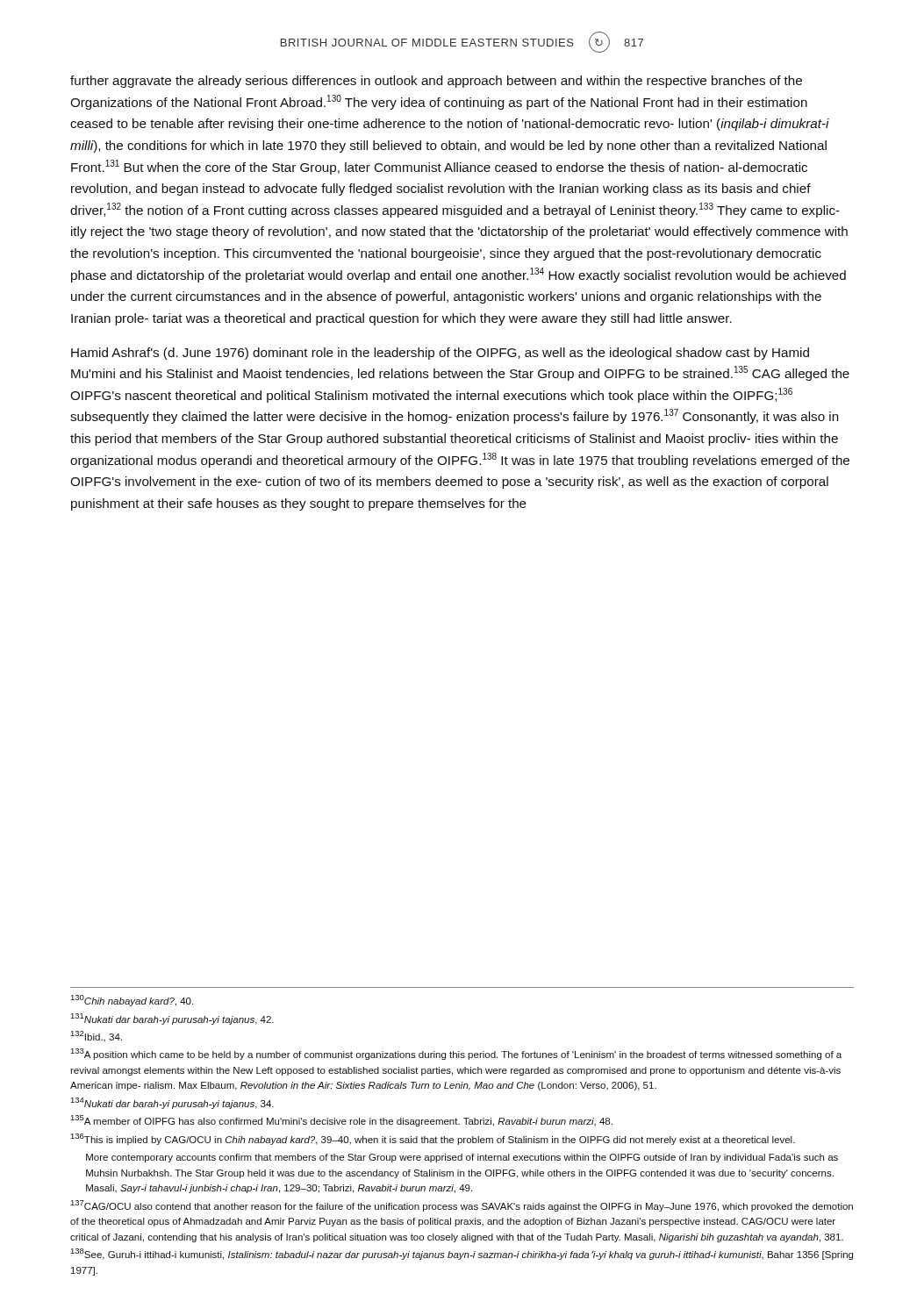Screen dimensions: 1316x924
Task: Point to the passage starting "130Chih nabayad kard?, 40."
Action: tap(132, 1000)
